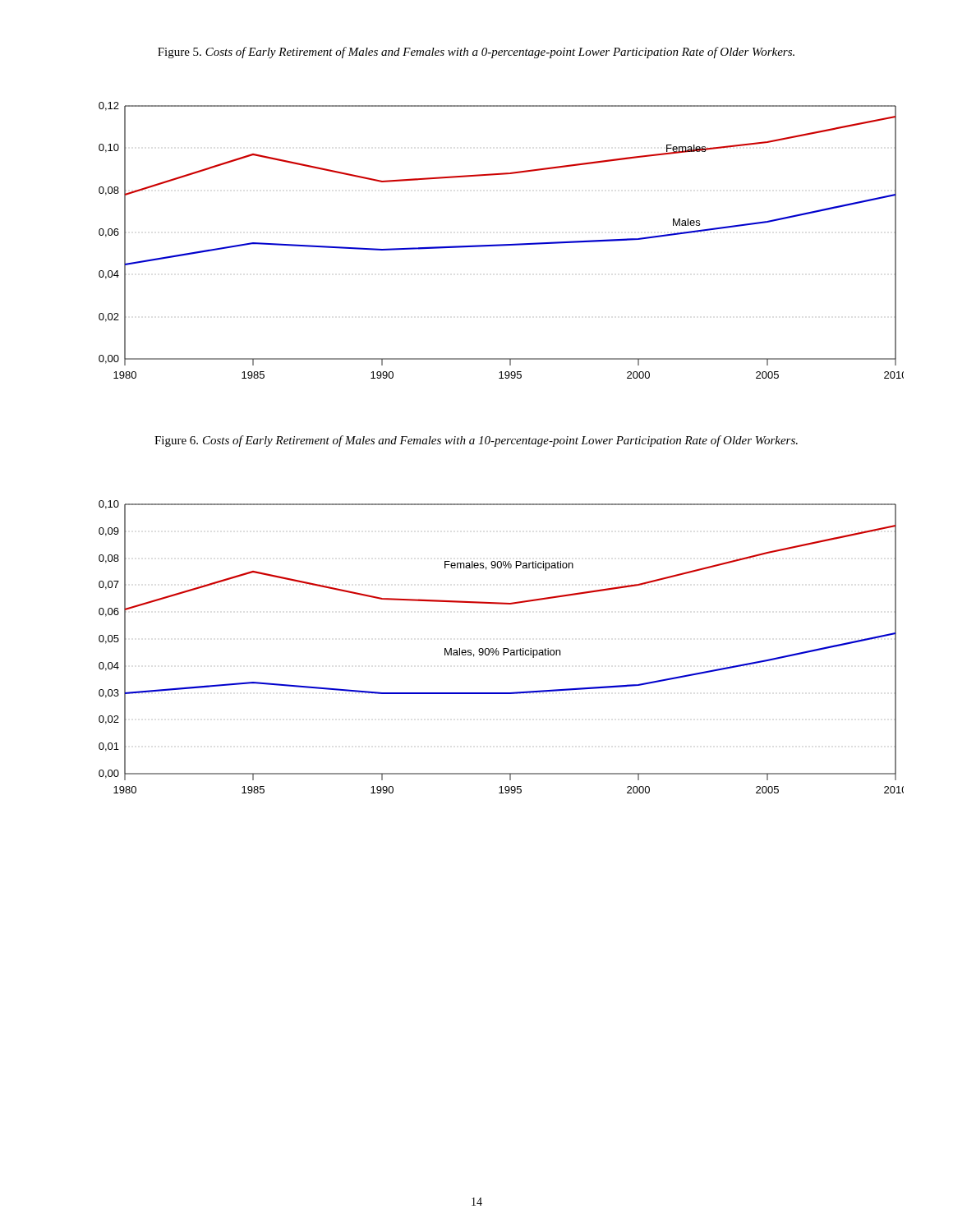Locate the caption that opens with "Figure 5. Costs of Early Retirement"
The width and height of the screenshot is (953, 1232).
point(476,52)
